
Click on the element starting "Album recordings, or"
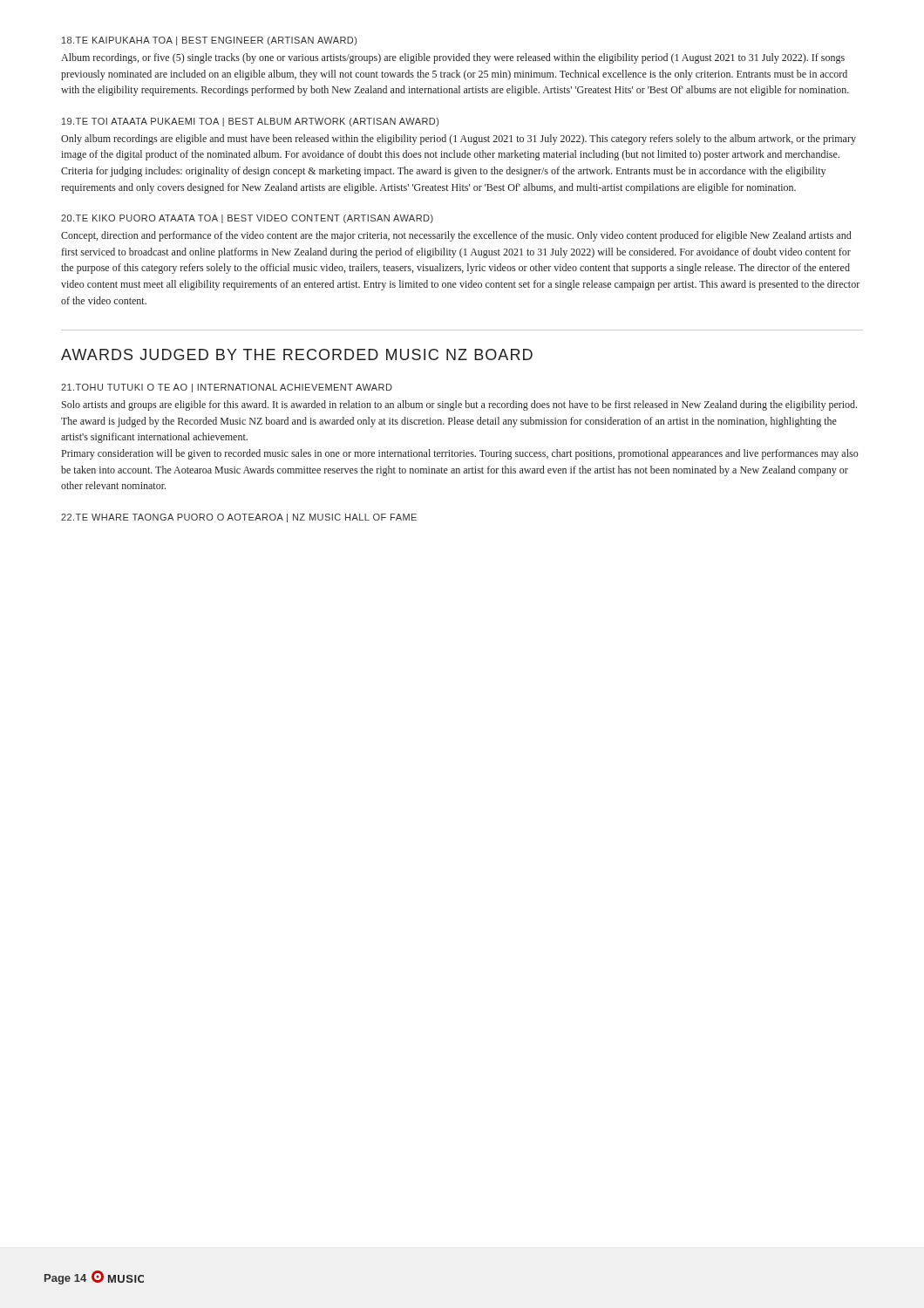tap(455, 74)
